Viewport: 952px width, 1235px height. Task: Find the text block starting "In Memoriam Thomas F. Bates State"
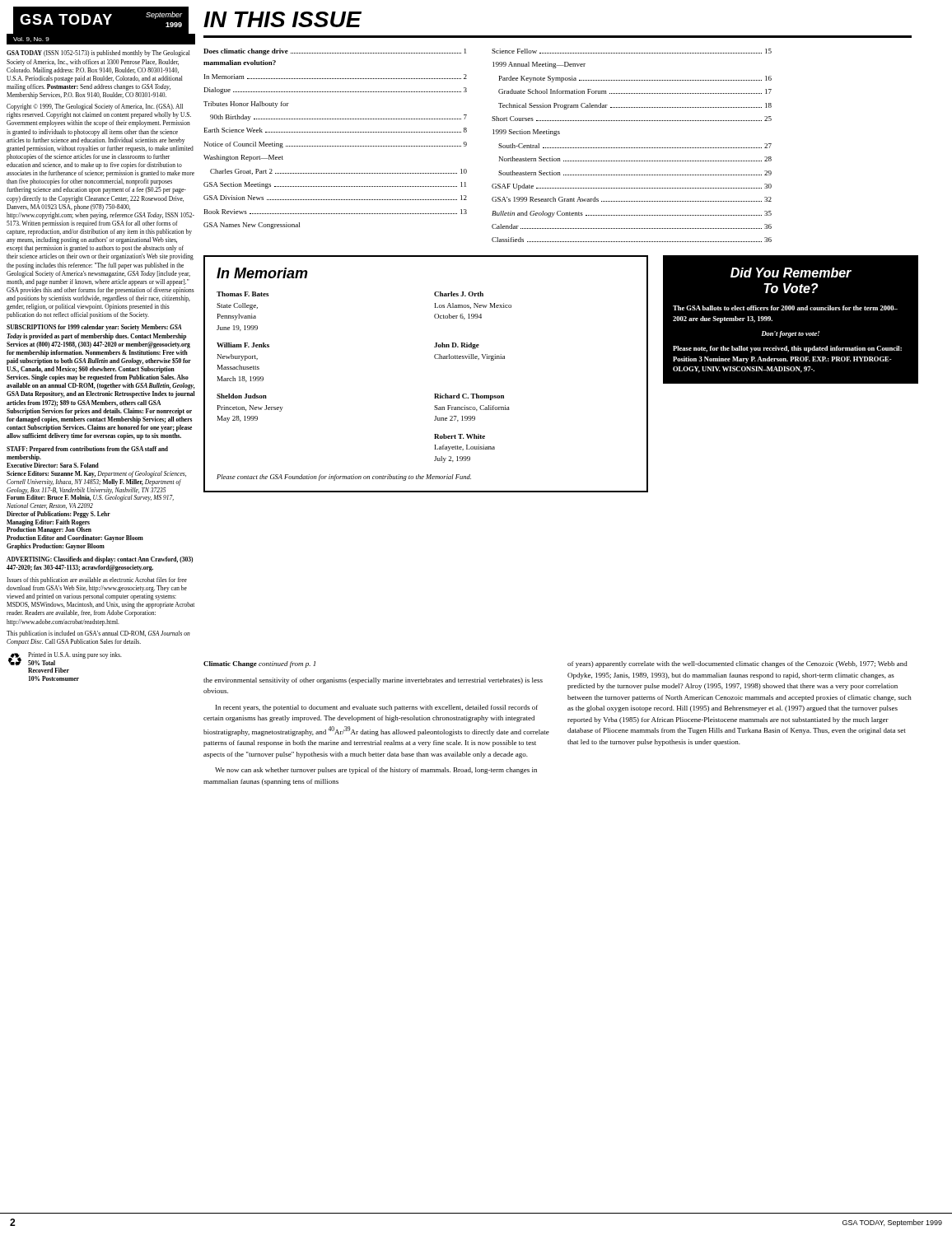pyautogui.click(x=262, y=273)
